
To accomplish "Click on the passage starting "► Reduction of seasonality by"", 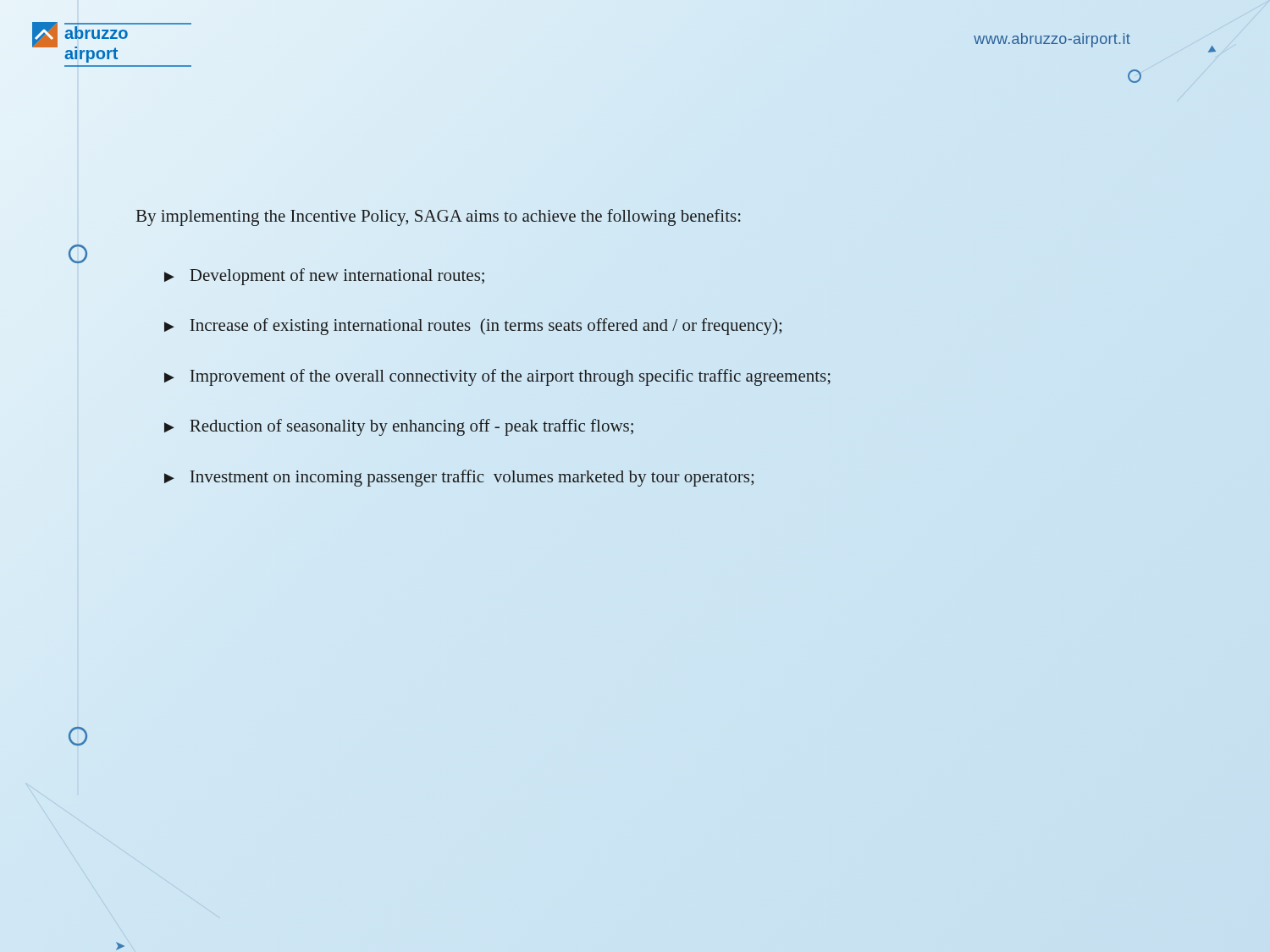I will pyautogui.click(x=398, y=426).
